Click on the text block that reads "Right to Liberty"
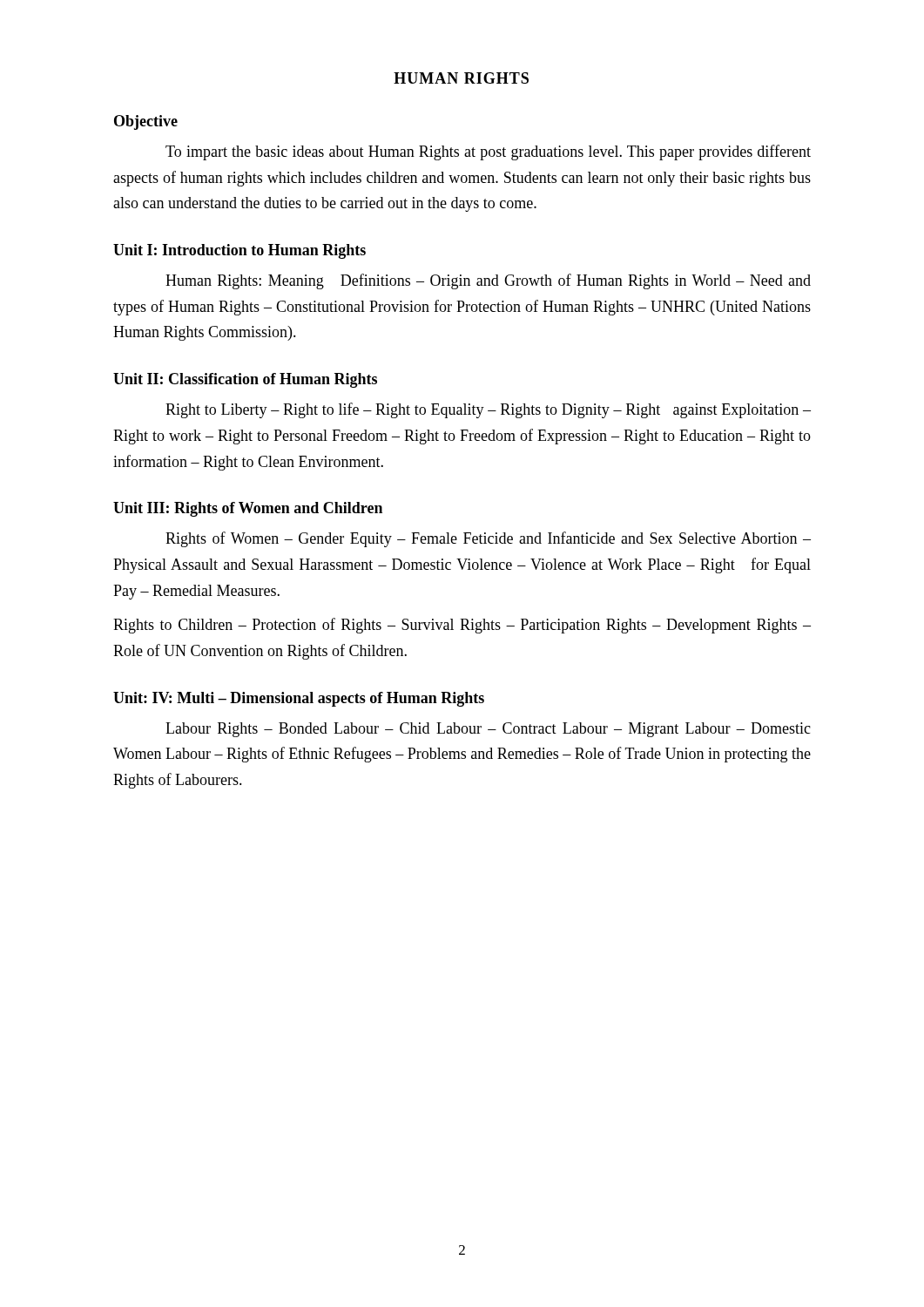924x1307 pixels. pyautogui.click(x=462, y=436)
